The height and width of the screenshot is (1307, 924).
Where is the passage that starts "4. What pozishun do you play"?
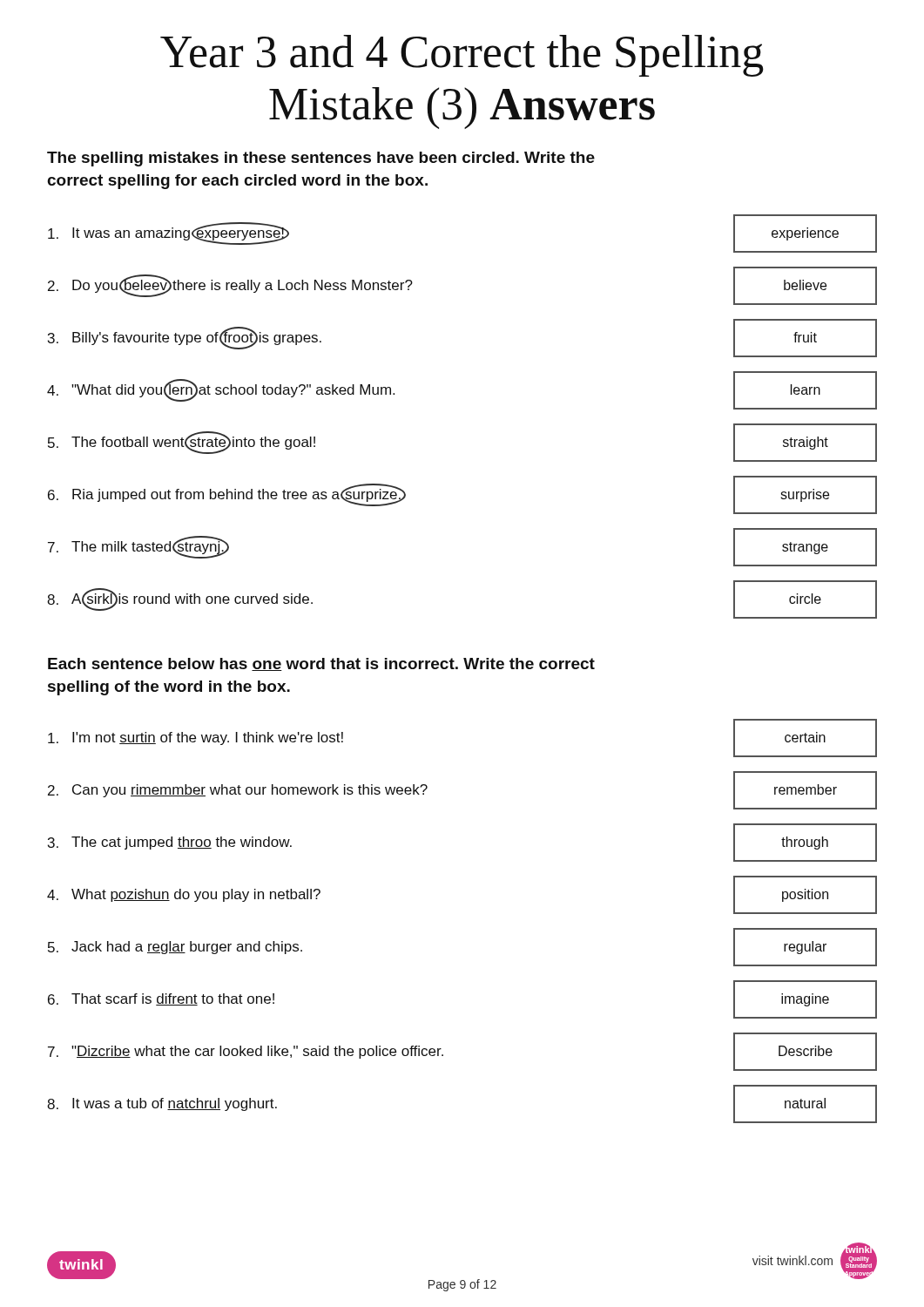point(184,894)
